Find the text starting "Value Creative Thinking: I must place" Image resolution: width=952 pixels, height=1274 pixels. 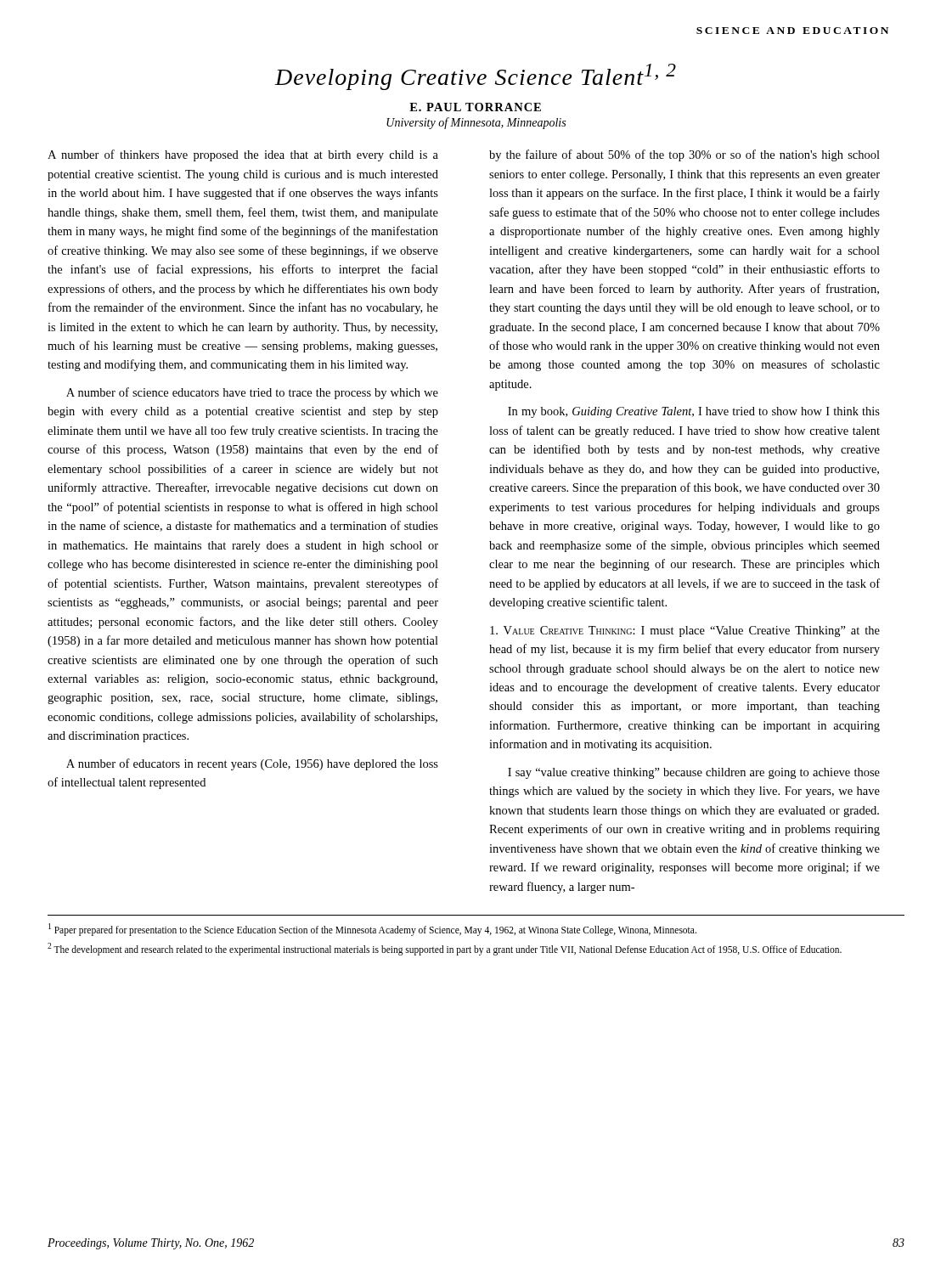click(684, 687)
